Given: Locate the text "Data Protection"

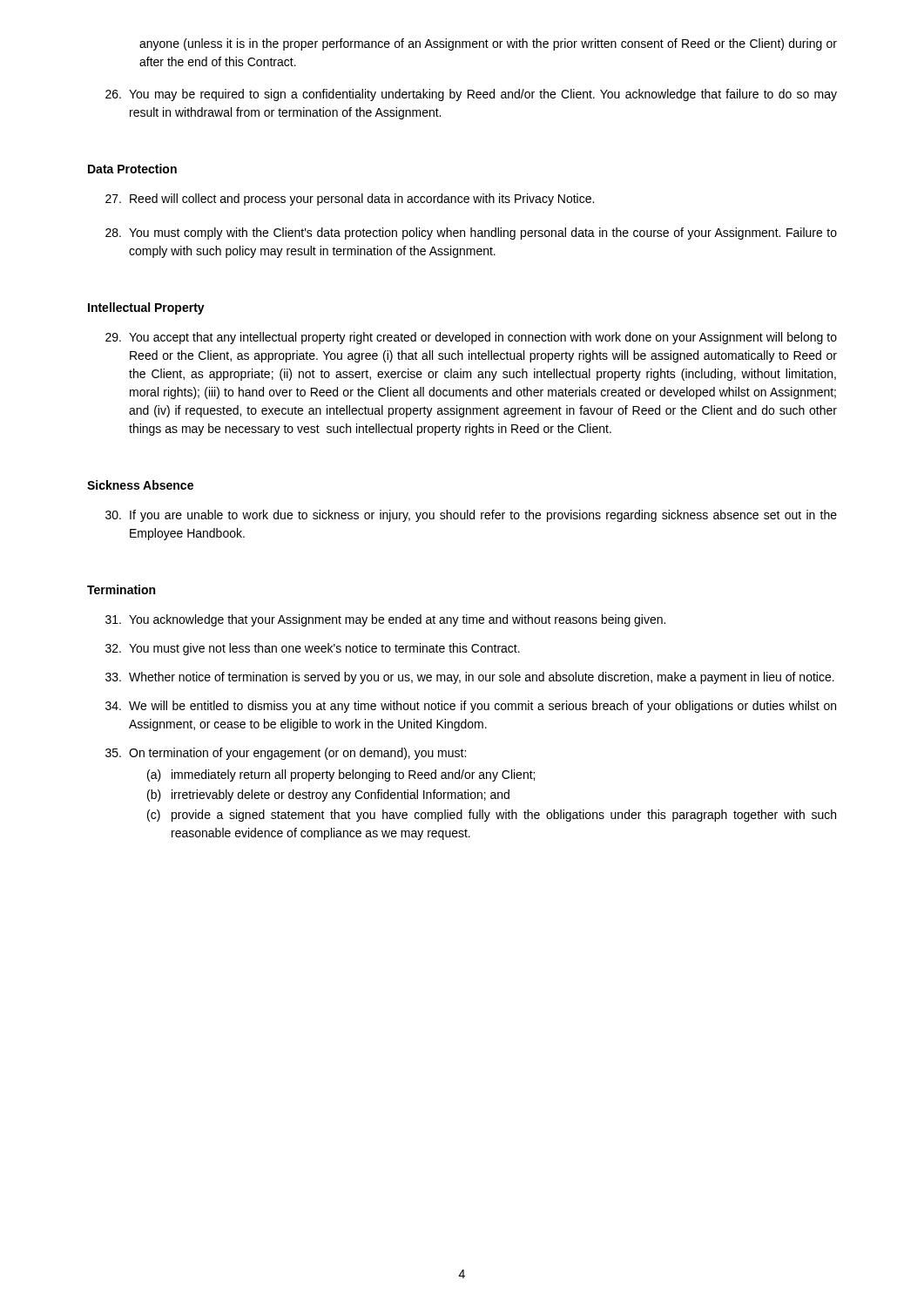Looking at the screenshot, I should (x=132, y=169).
